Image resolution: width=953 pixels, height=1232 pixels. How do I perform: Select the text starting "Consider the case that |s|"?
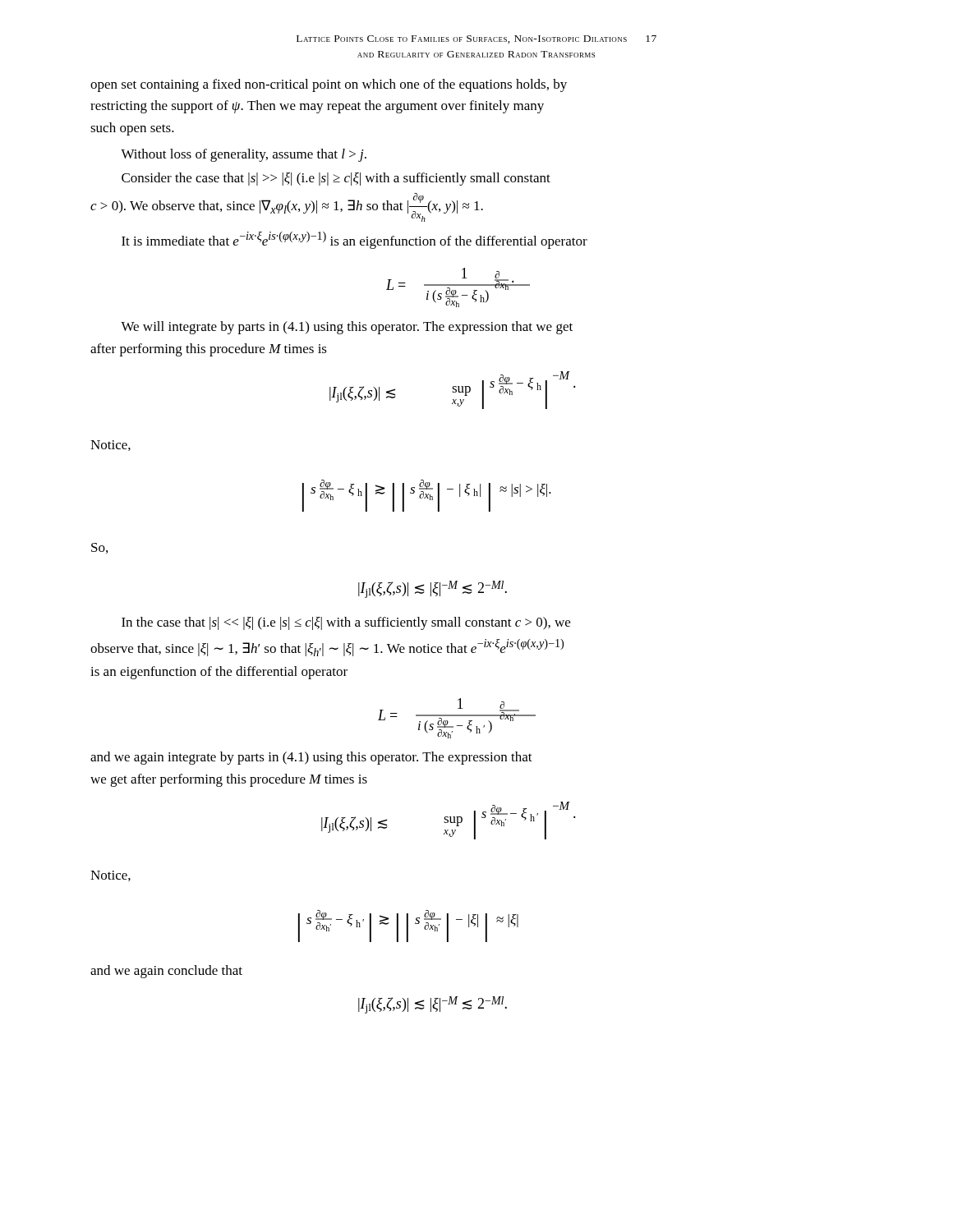pos(476,196)
